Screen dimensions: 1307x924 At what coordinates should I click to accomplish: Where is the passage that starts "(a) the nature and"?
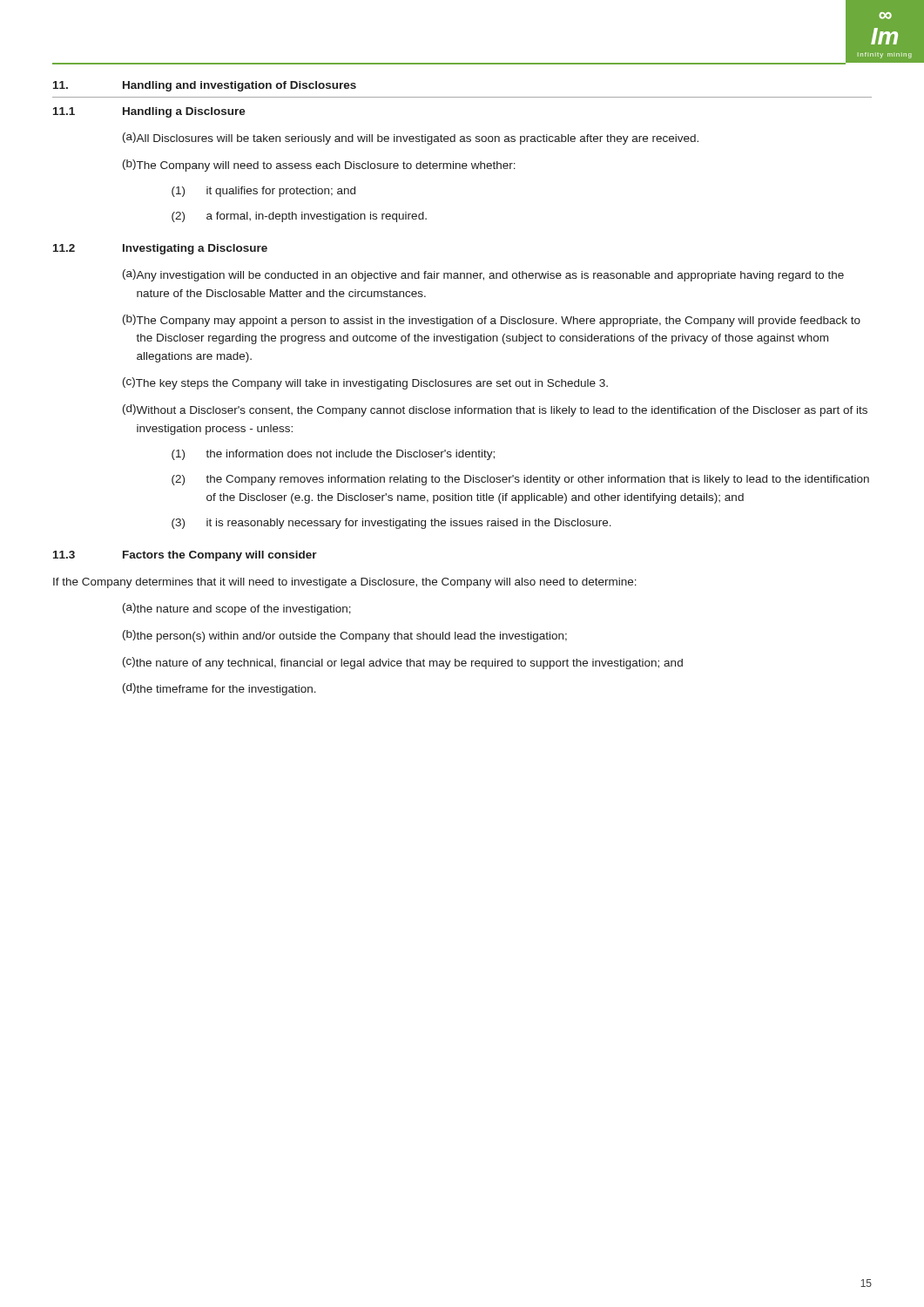click(237, 609)
